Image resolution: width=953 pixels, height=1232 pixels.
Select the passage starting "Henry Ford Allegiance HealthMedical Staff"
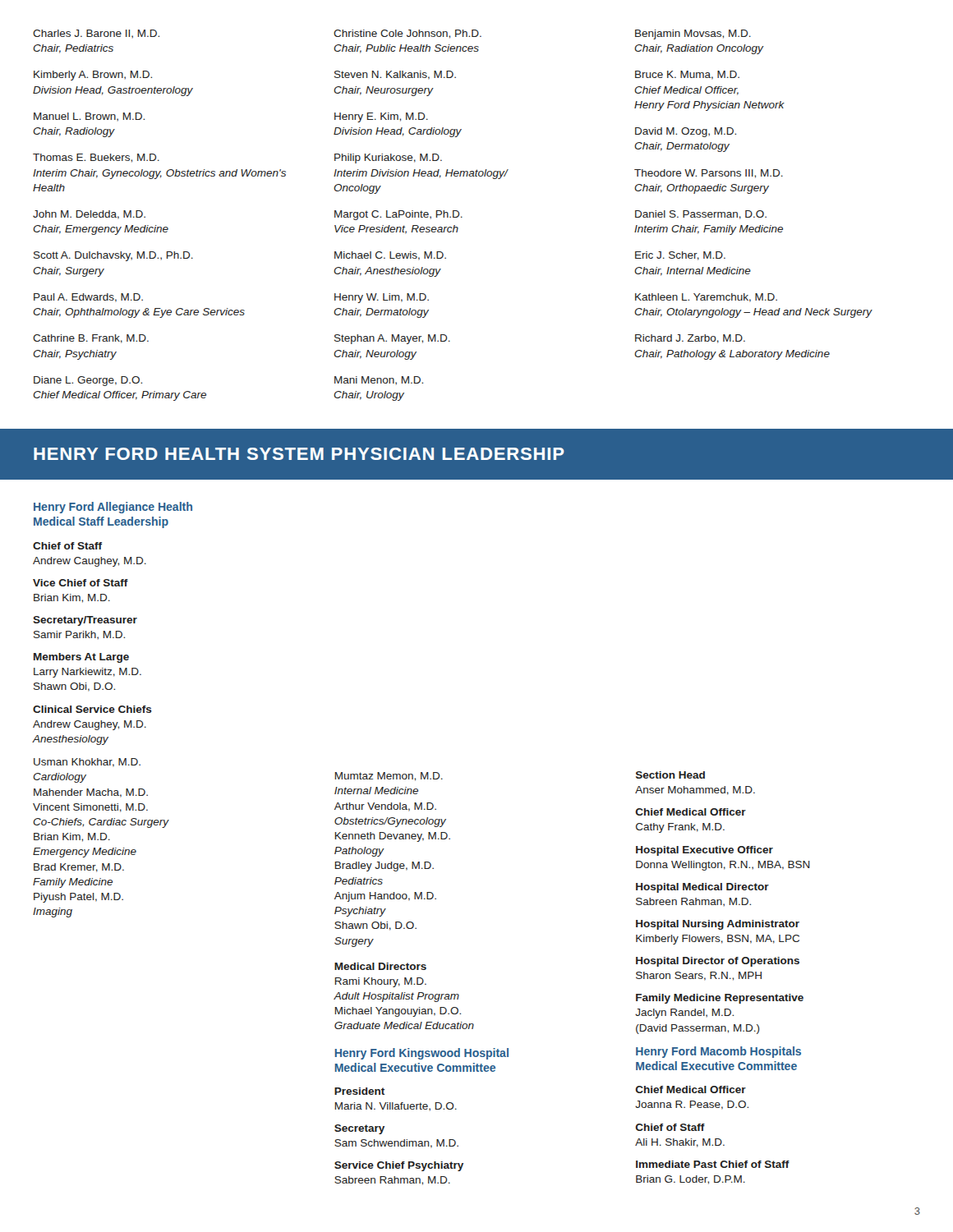tap(113, 514)
